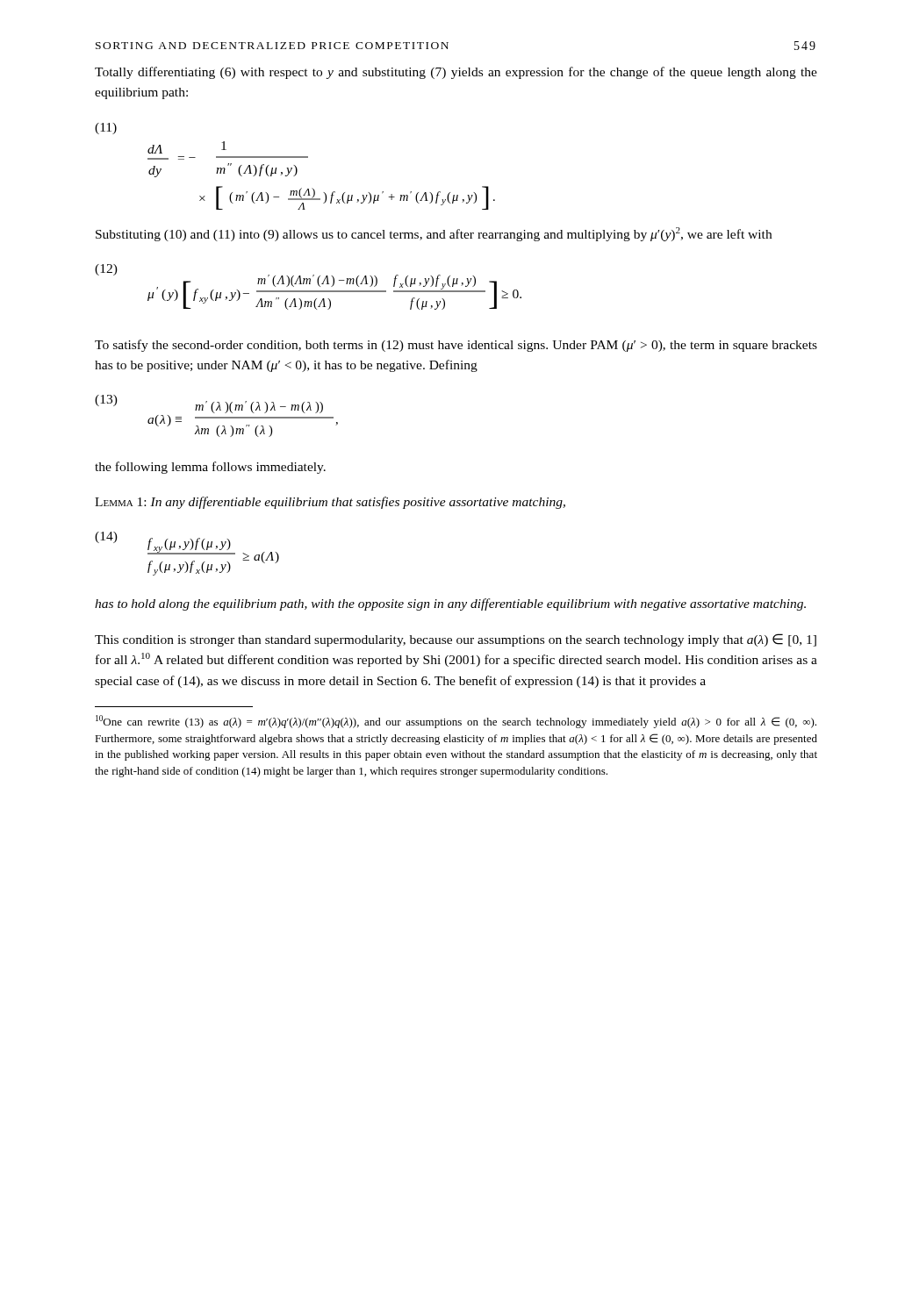
Task: Navigate to the passage starting "Totally differentiating (6)"
Action: coord(456,82)
